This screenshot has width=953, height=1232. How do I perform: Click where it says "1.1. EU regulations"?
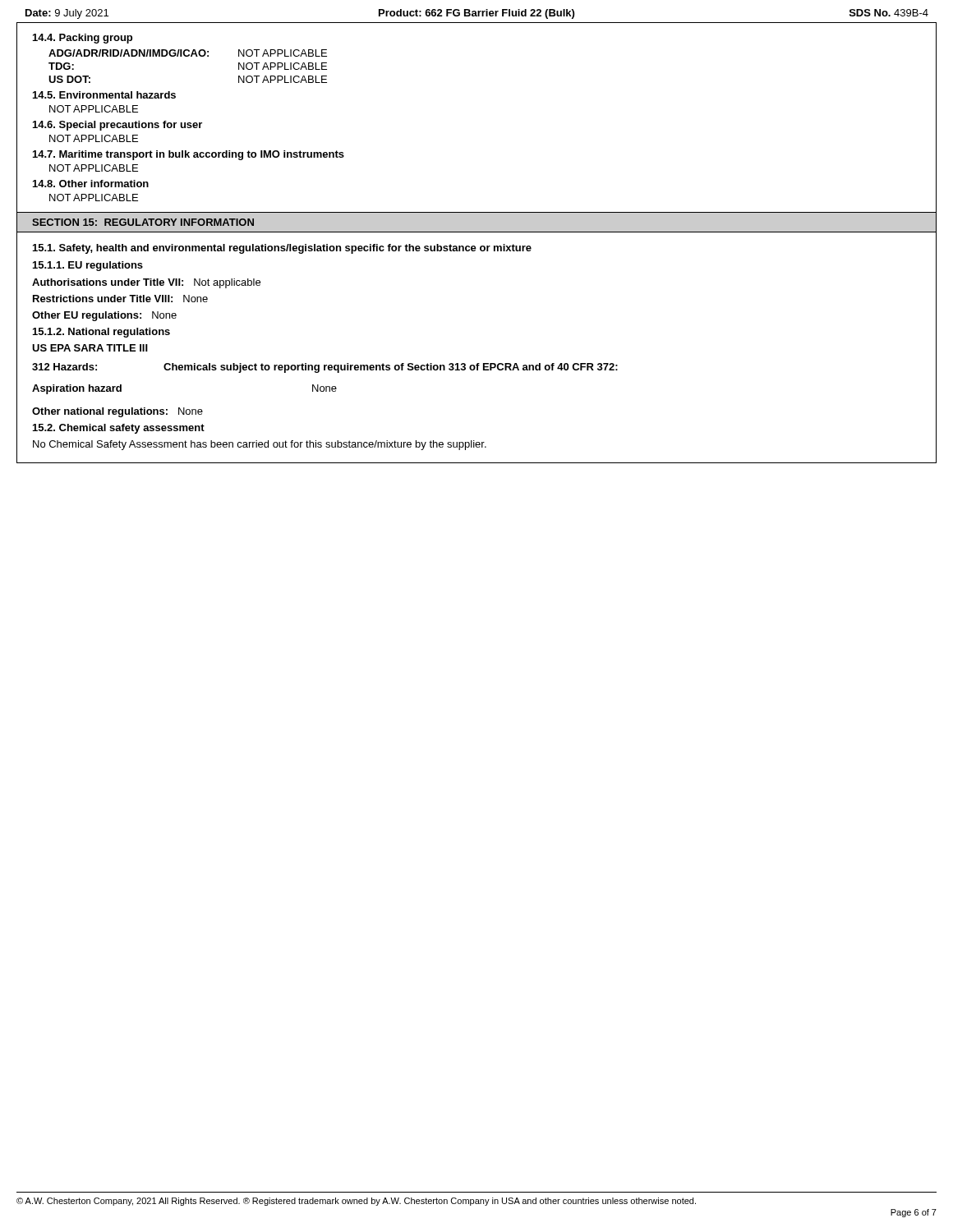coord(88,265)
